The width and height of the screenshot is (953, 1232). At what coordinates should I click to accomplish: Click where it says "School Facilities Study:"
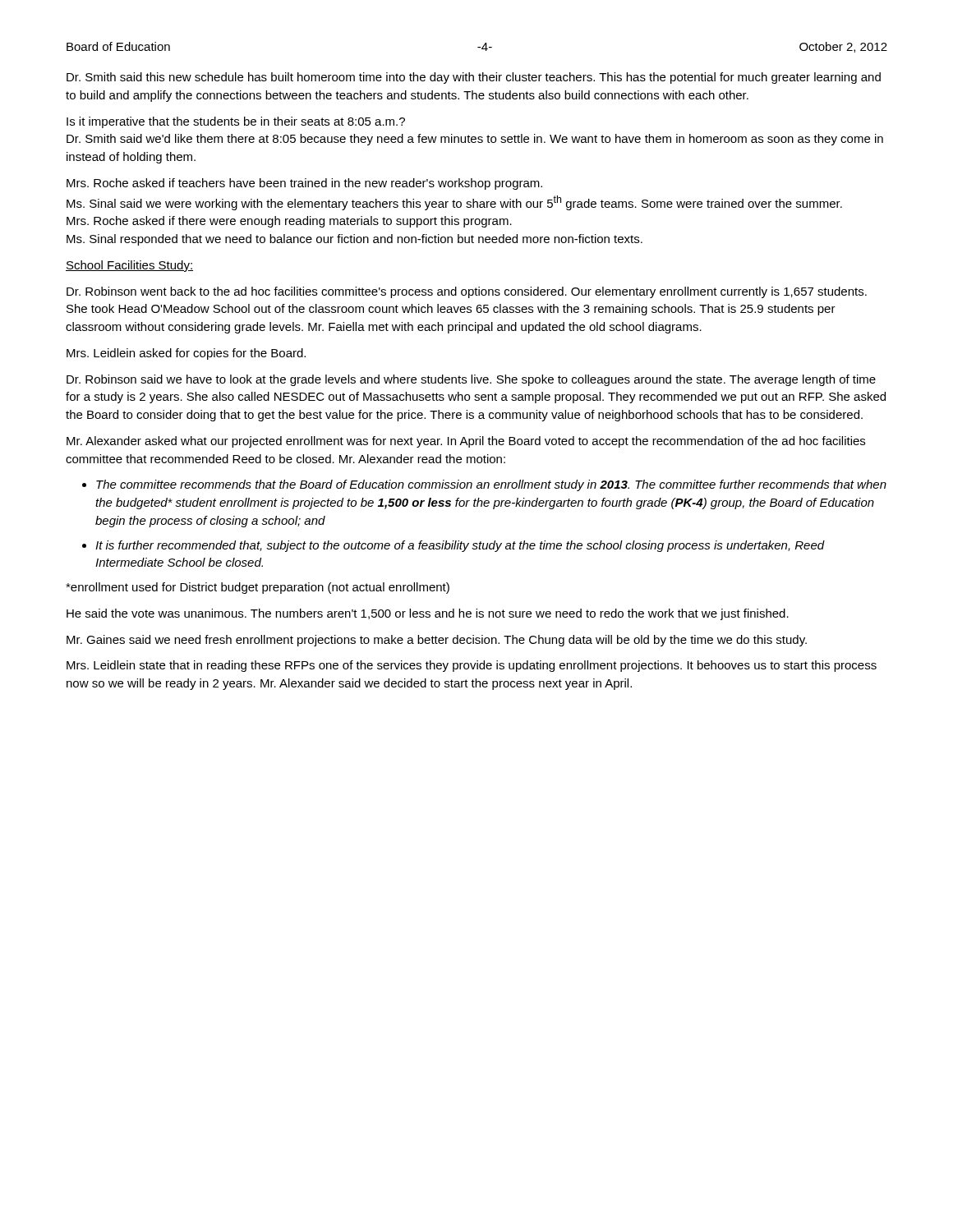coord(129,266)
